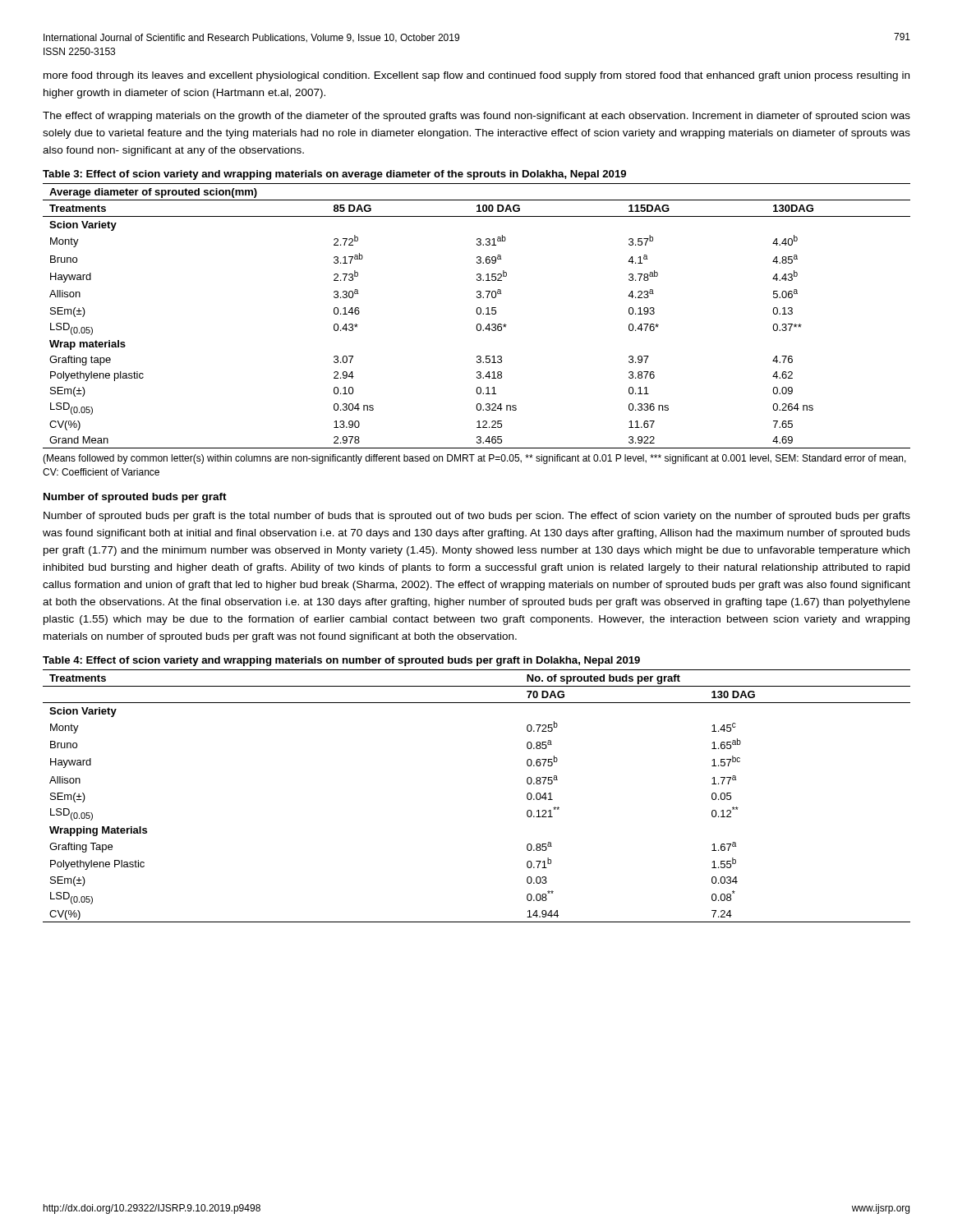953x1232 pixels.
Task: Locate the text block starting "Table 3: Effect"
Action: click(335, 174)
